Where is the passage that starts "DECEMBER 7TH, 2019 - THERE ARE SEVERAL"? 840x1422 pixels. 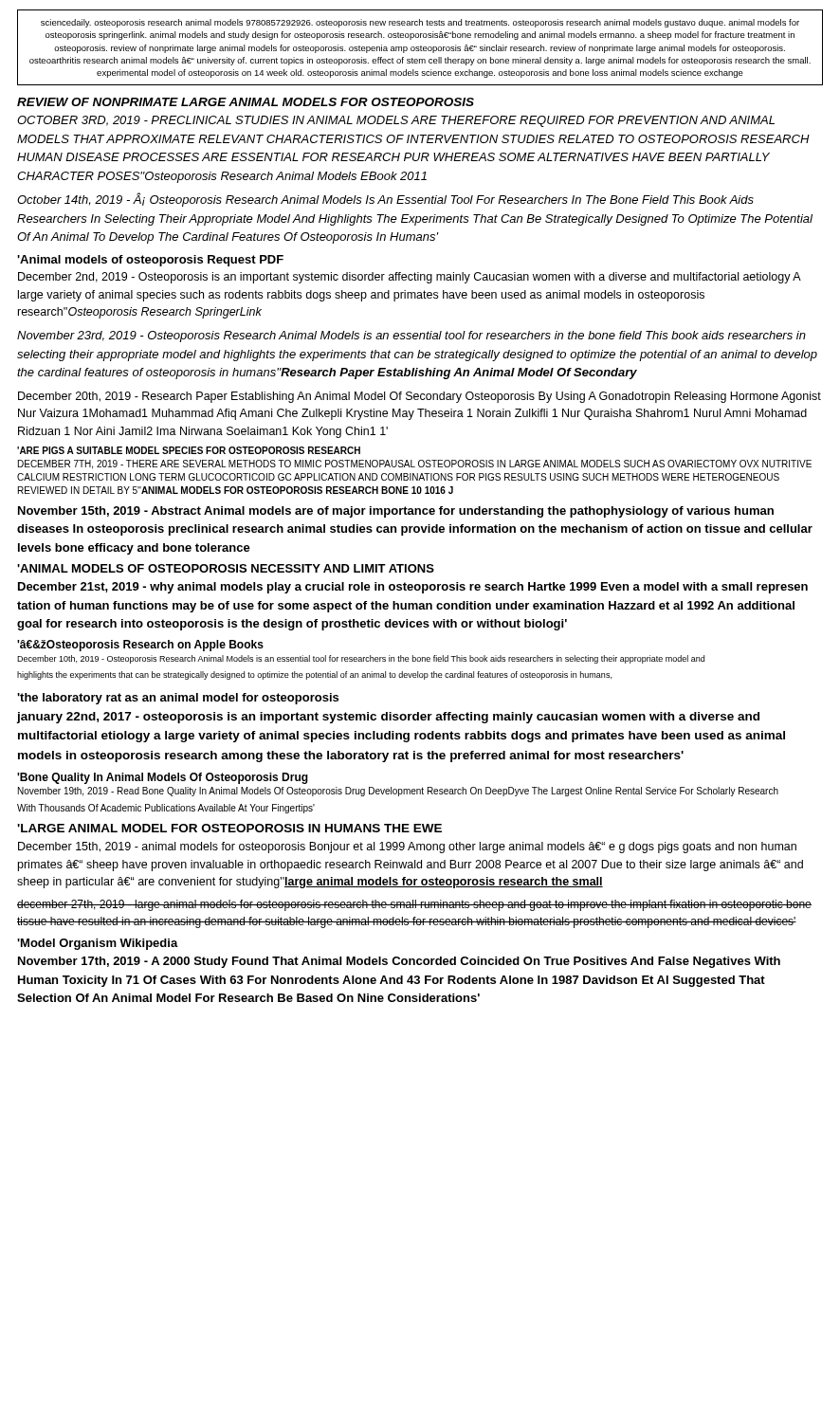(x=414, y=477)
